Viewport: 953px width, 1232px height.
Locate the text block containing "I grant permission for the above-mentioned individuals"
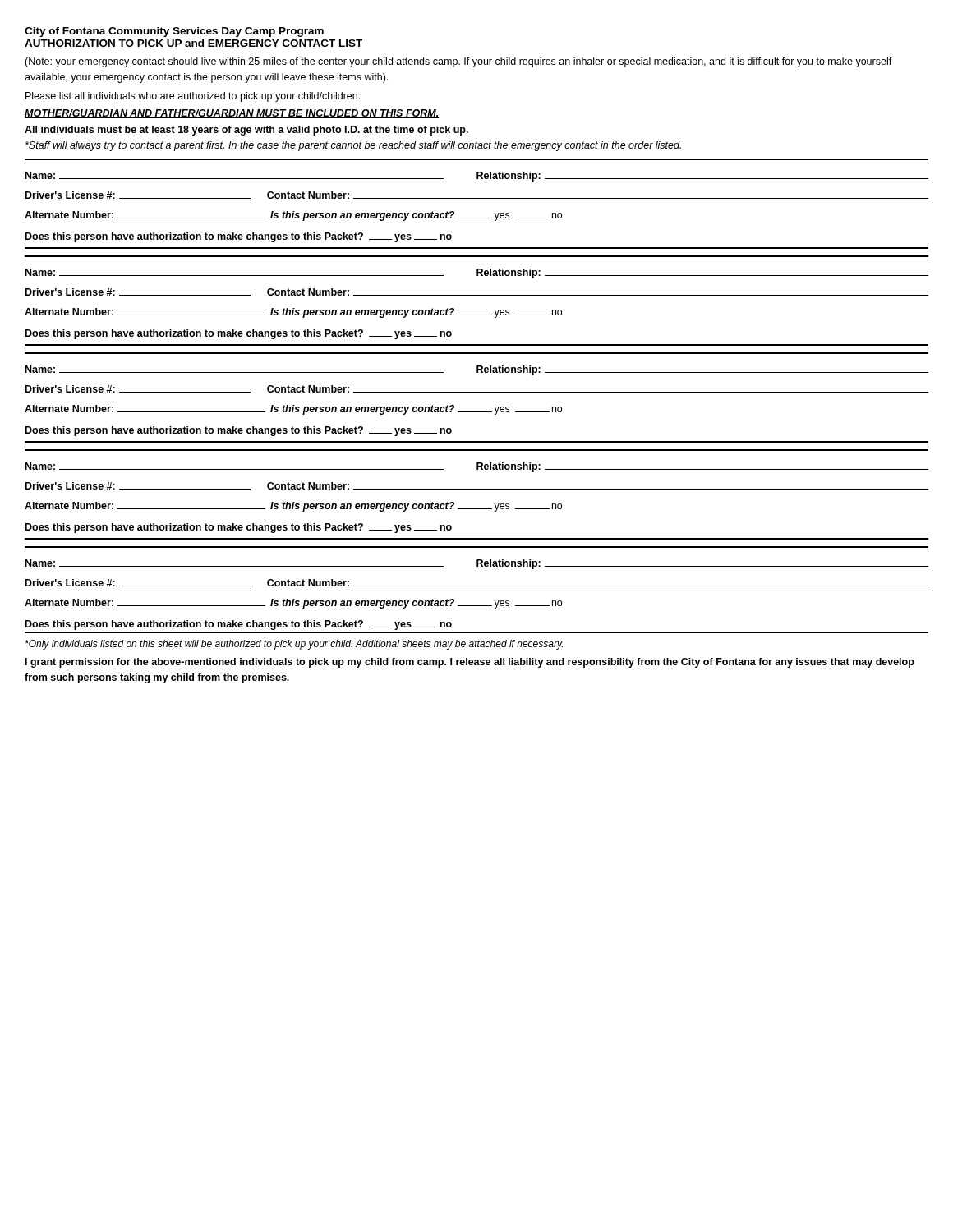coord(469,670)
